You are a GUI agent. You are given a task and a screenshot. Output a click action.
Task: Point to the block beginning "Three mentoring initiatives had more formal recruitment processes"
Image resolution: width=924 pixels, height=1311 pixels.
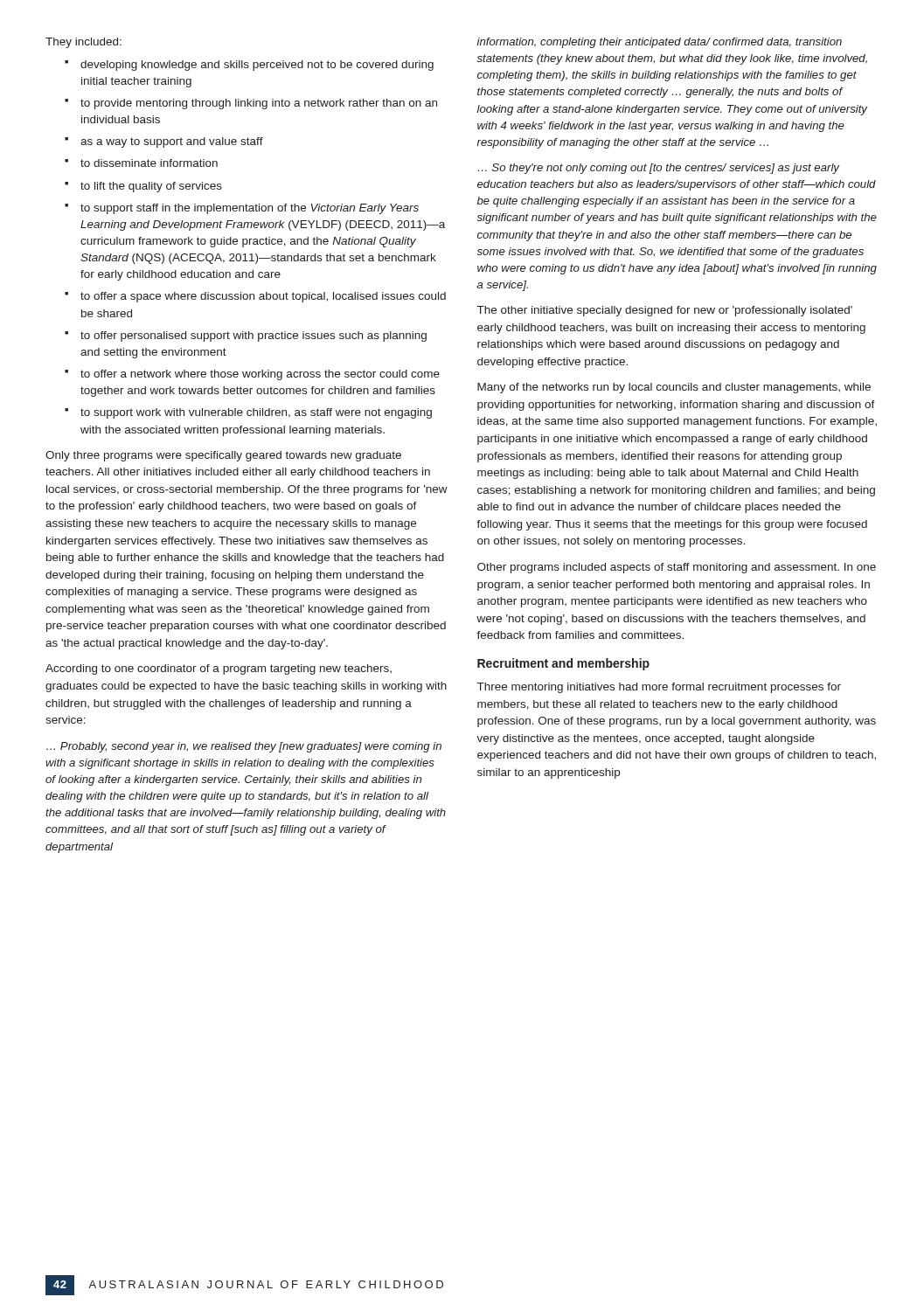point(677,729)
